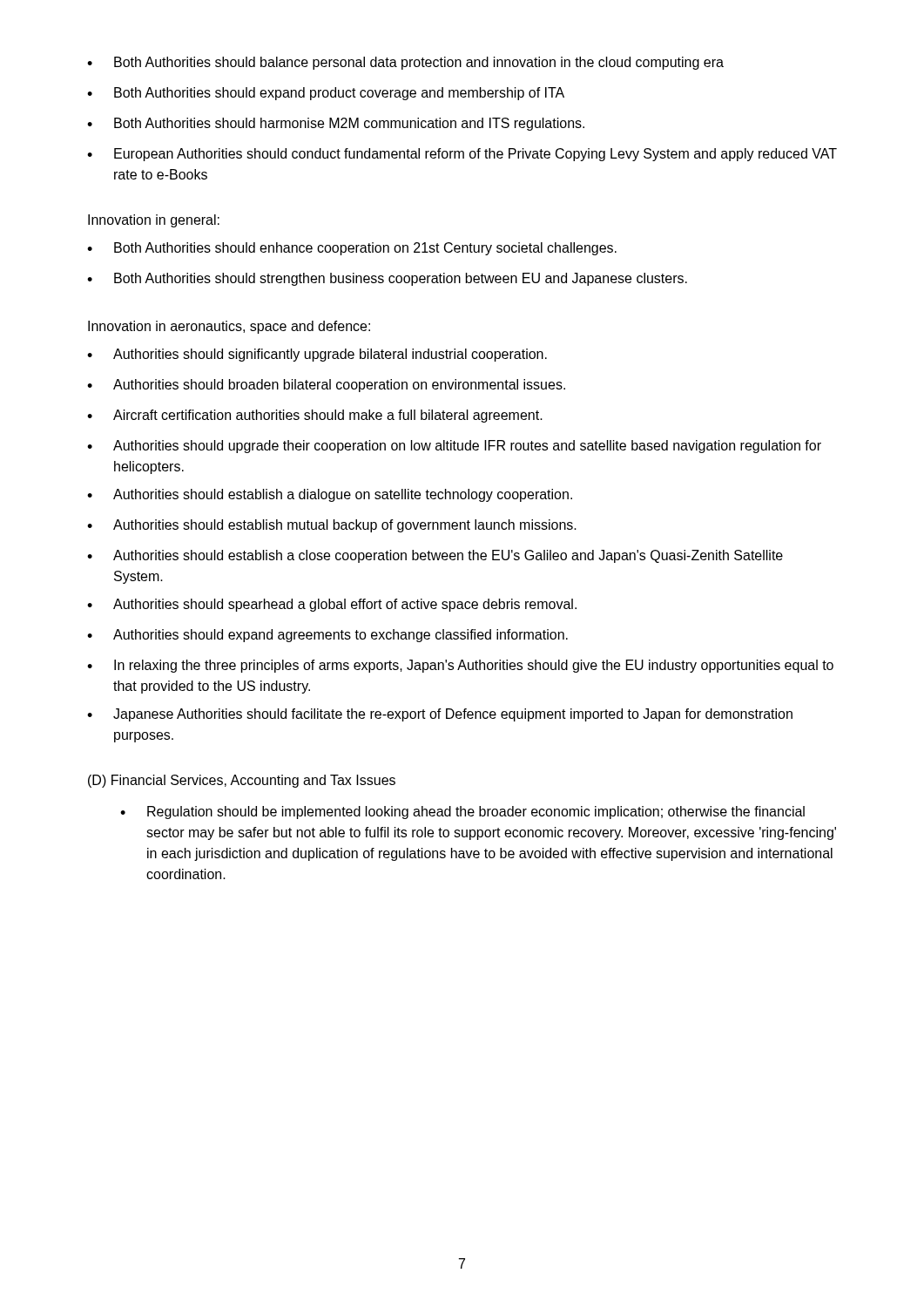Locate the text "Innovation in general:"
Image resolution: width=924 pixels, height=1307 pixels.
[154, 220]
